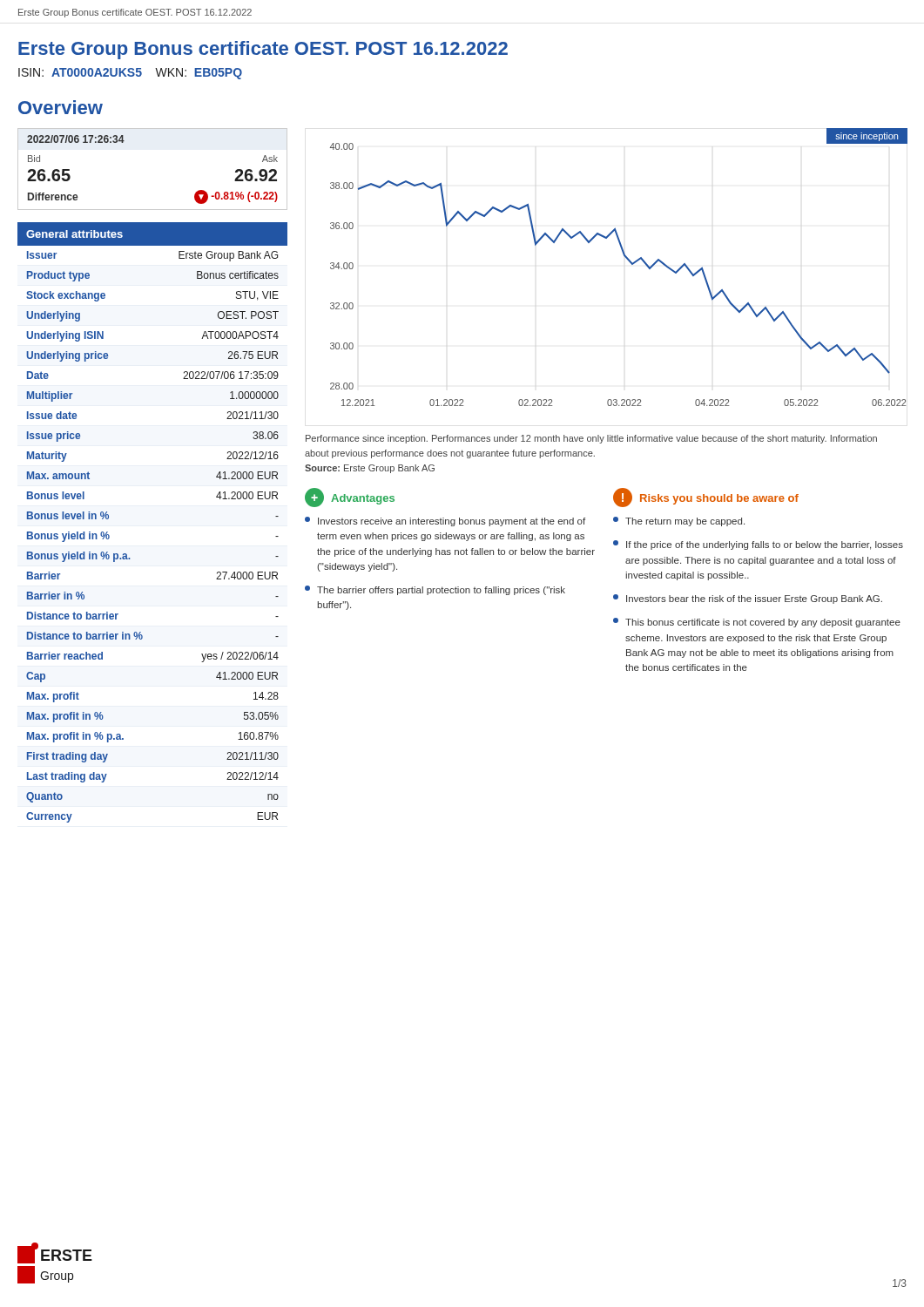Locate the section header containing "+ Advantages"

[350, 498]
